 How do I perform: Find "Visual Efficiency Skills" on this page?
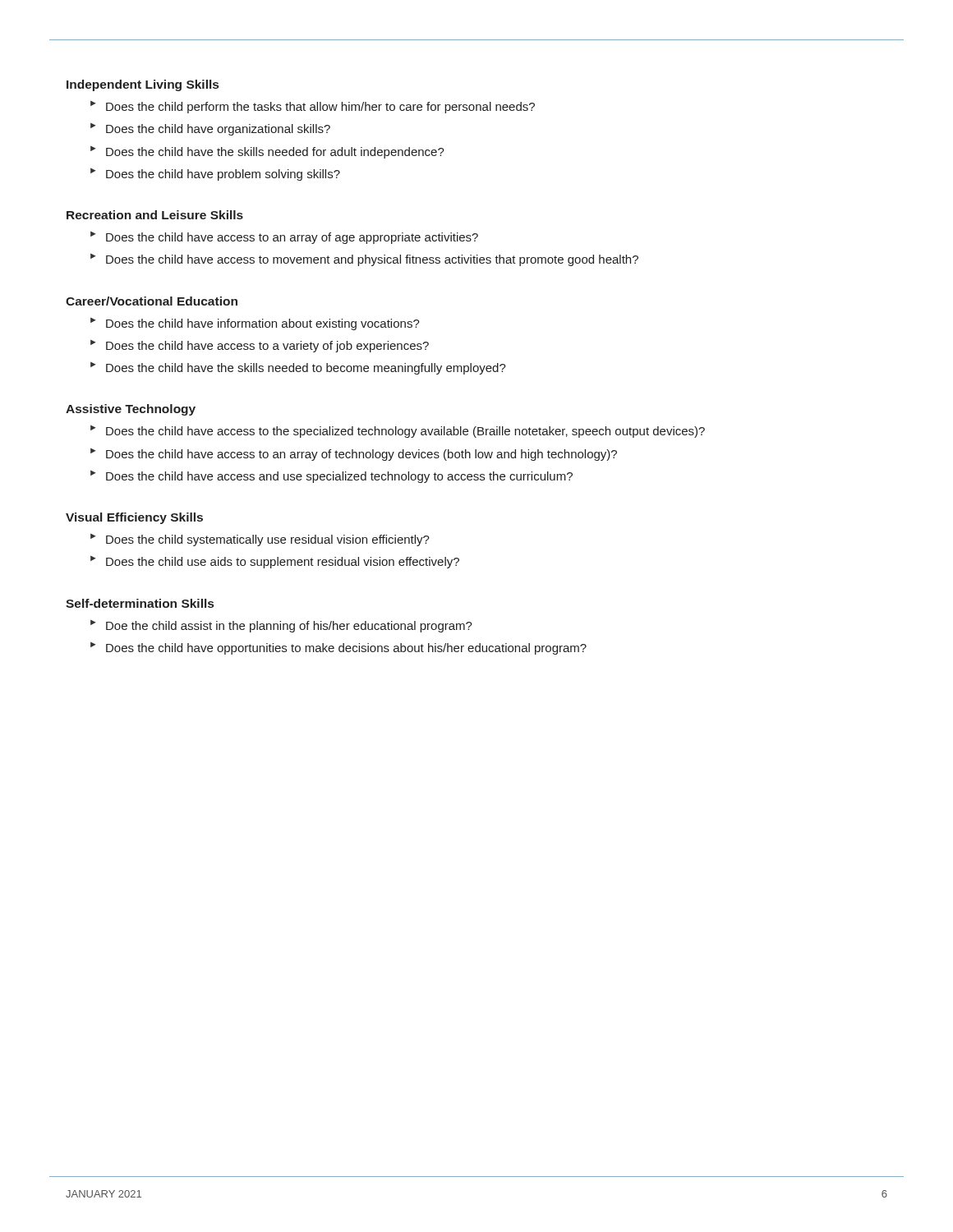point(135,517)
